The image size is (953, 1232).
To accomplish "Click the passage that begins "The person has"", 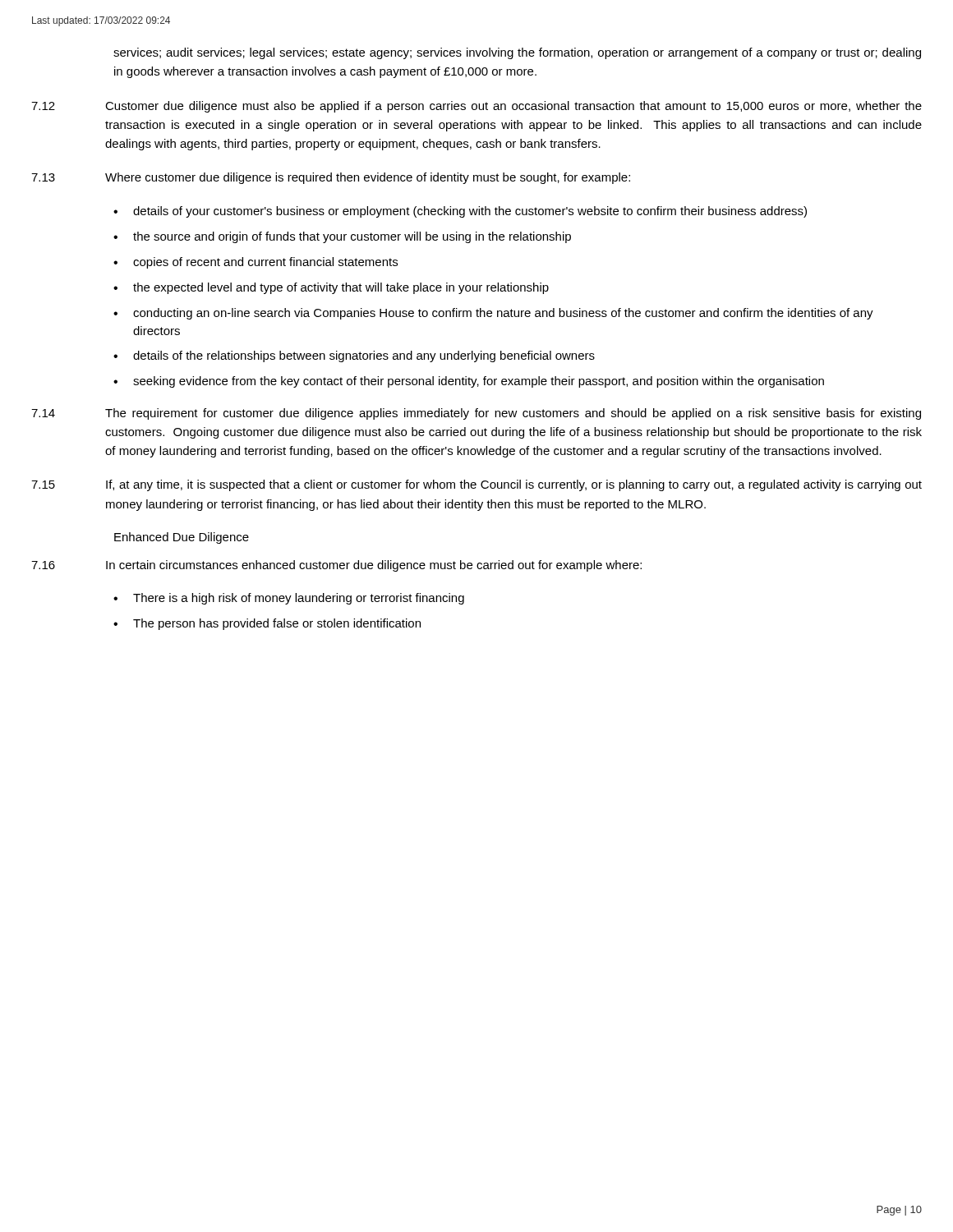I will pos(277,623).
